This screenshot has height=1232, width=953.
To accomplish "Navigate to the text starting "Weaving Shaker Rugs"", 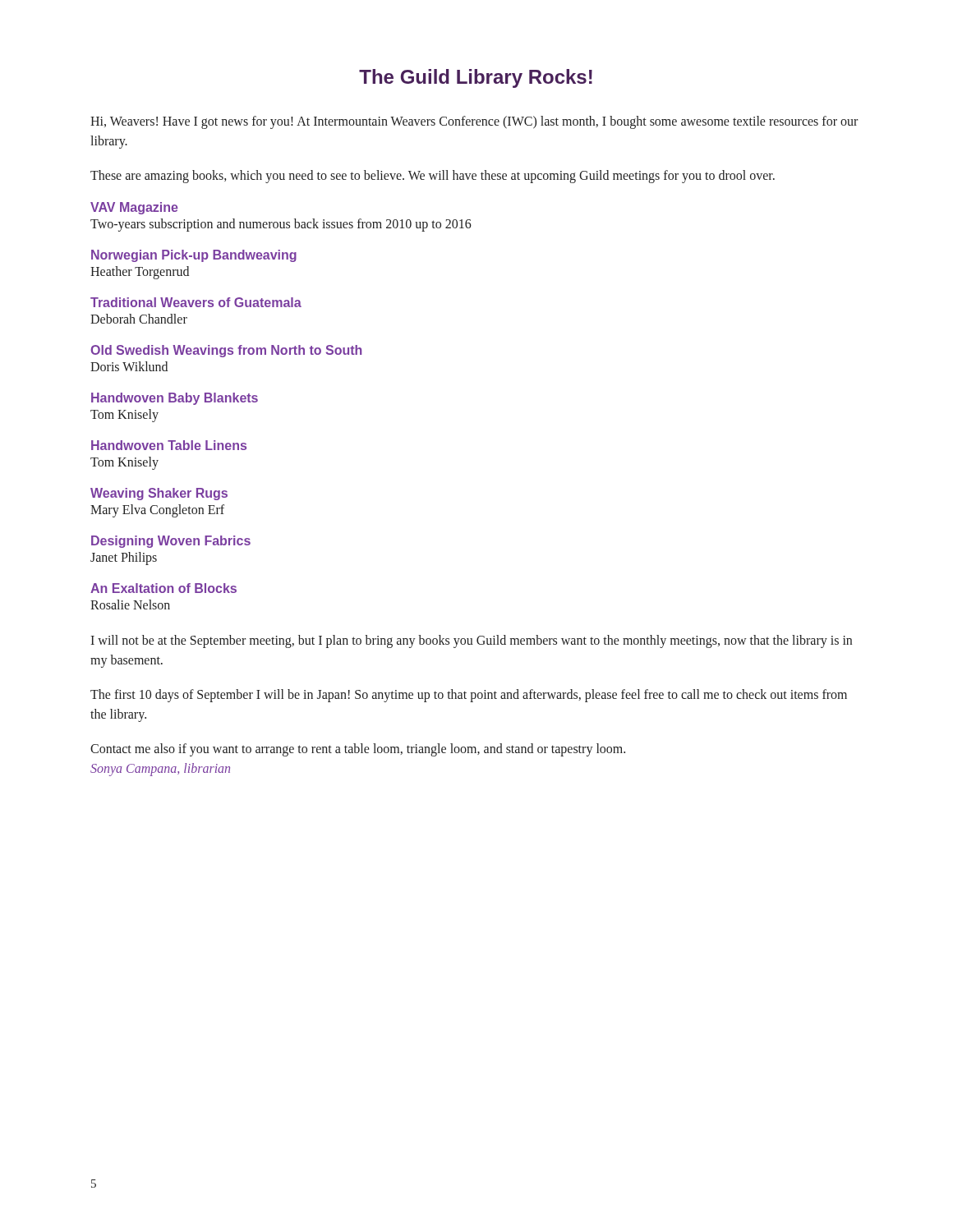I will pos(159,493).
